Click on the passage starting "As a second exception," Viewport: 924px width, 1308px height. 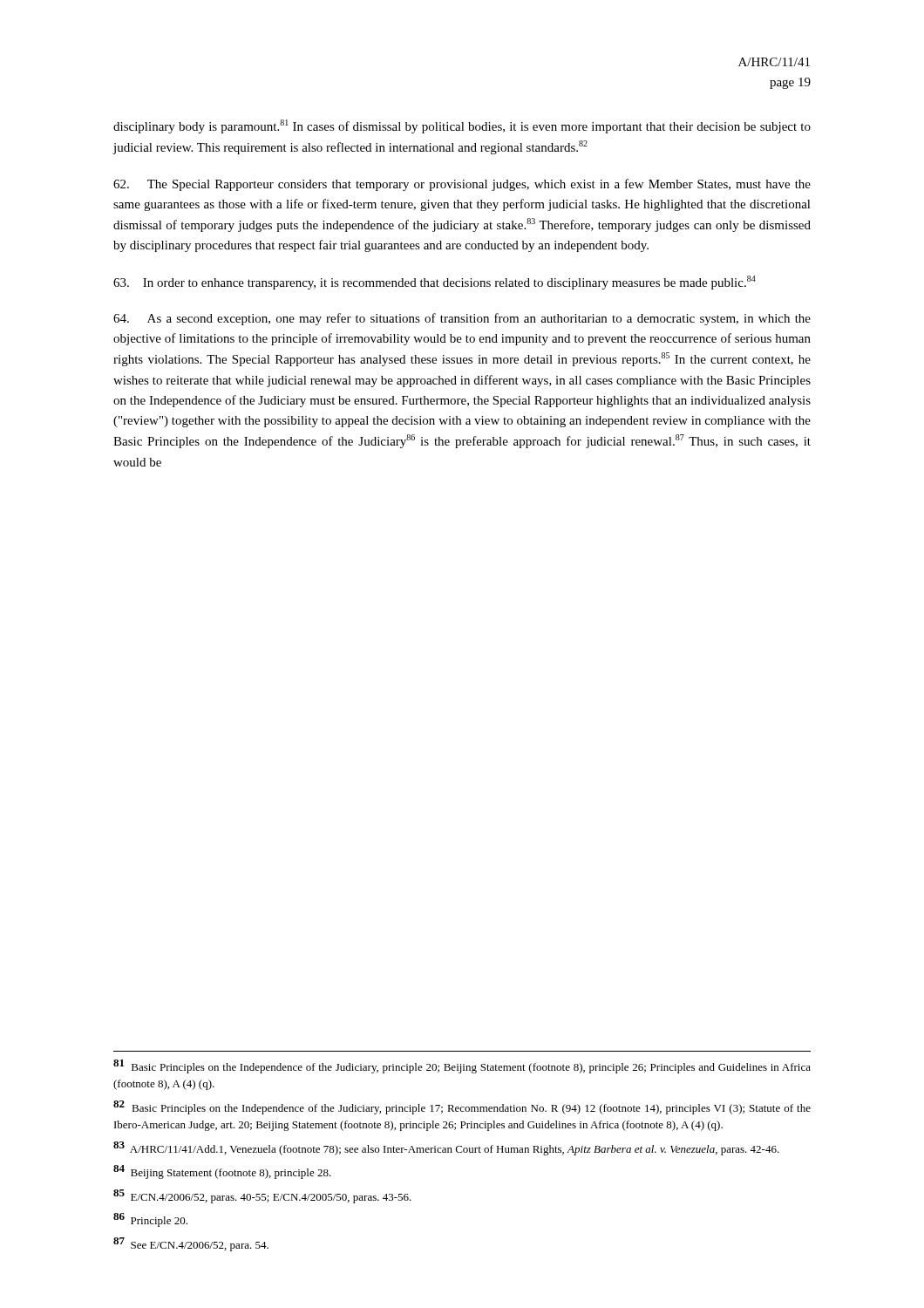tap(462, 390)
